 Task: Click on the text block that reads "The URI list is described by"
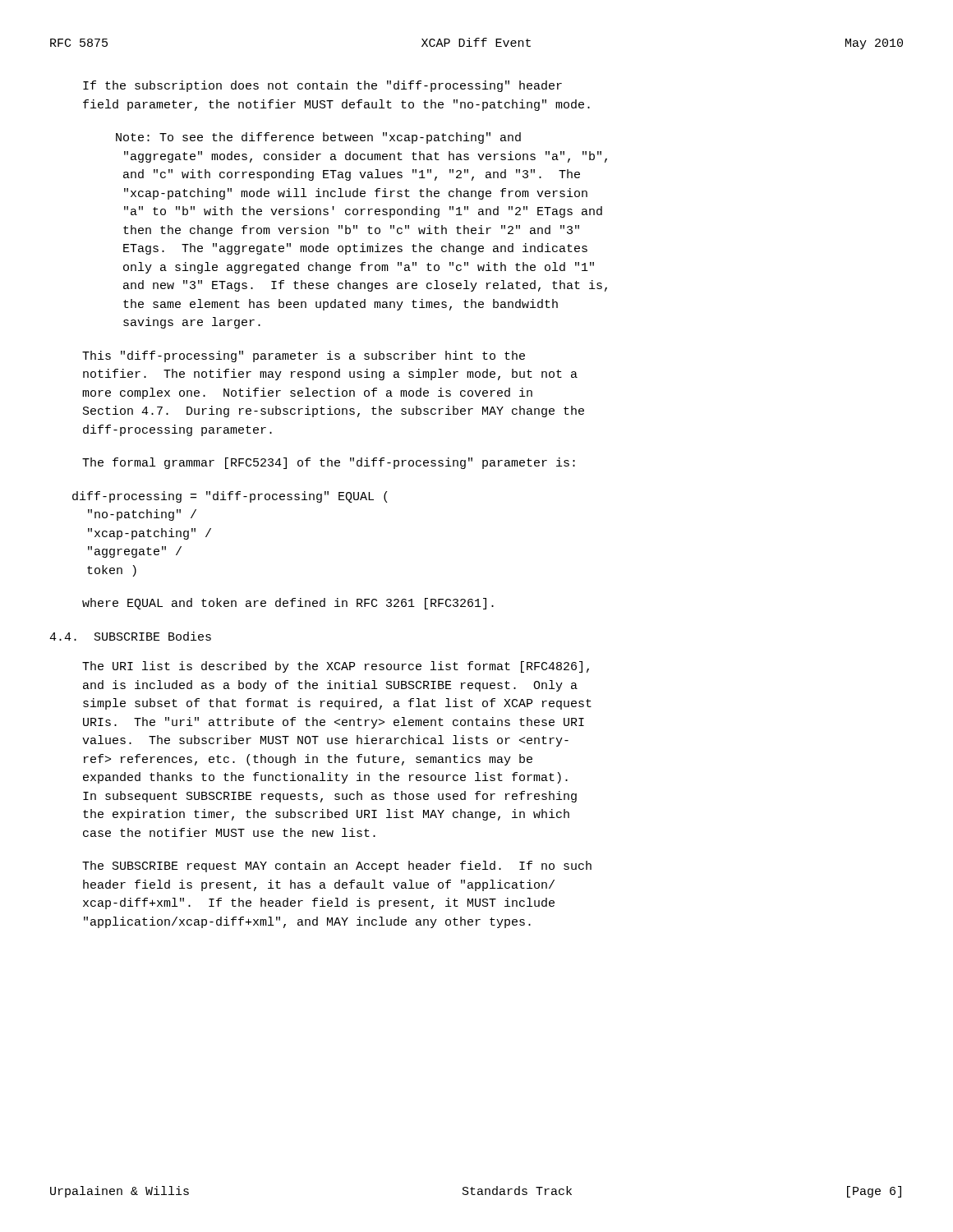337,750
